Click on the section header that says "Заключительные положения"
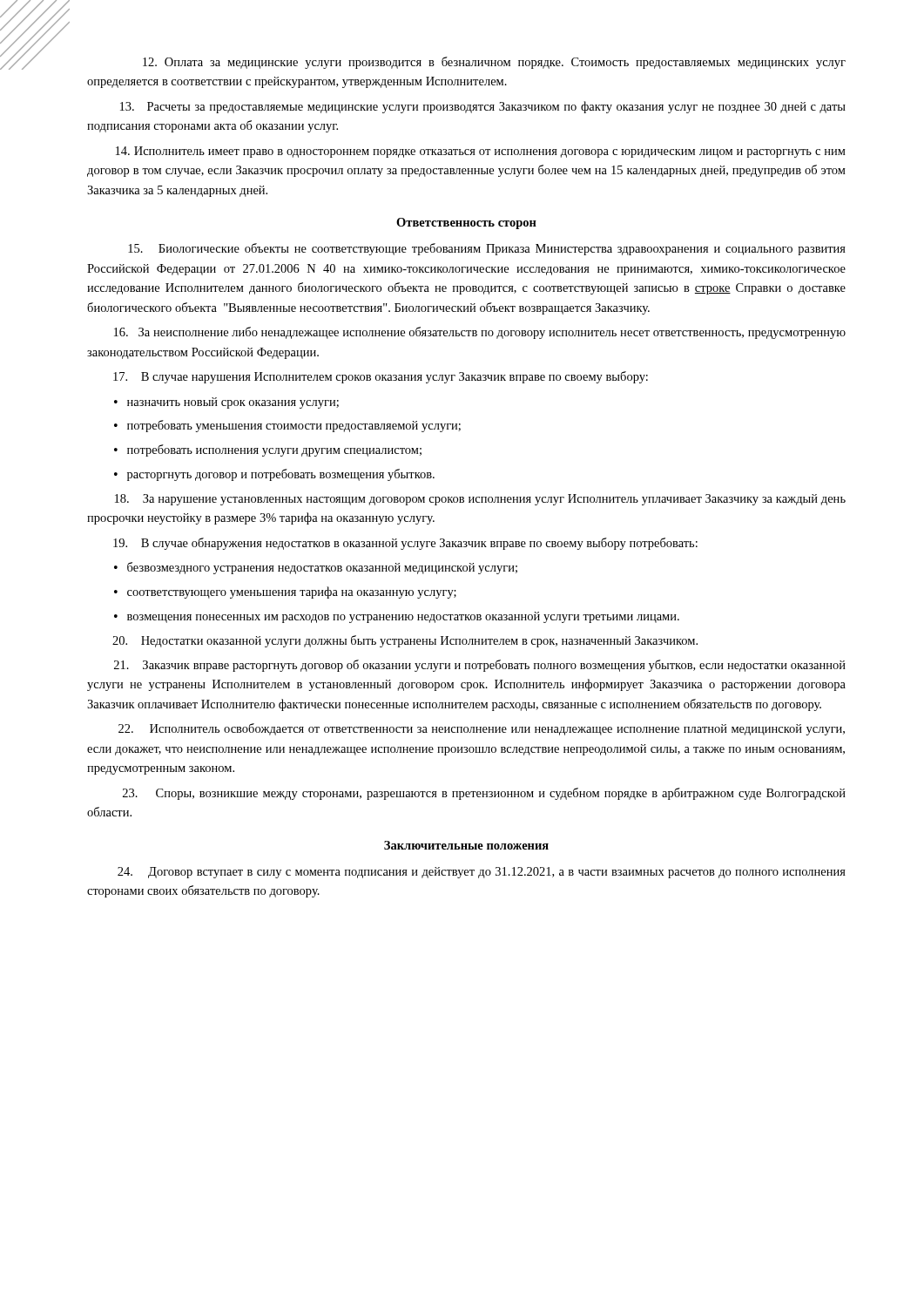Screen dimensions: 1307x924 coord(466,845)
